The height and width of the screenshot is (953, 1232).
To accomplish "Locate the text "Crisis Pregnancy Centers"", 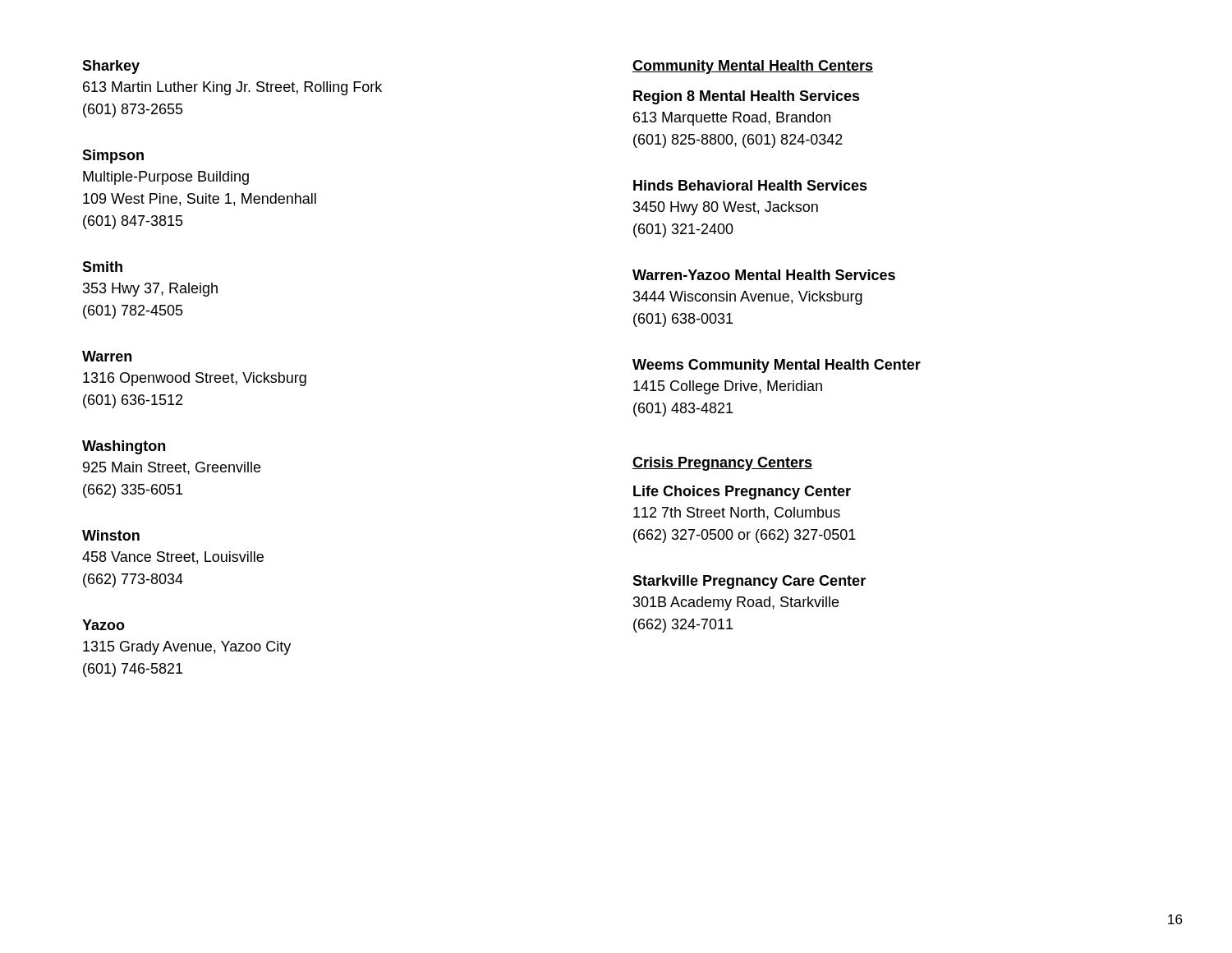I will (x=722, y=463).
